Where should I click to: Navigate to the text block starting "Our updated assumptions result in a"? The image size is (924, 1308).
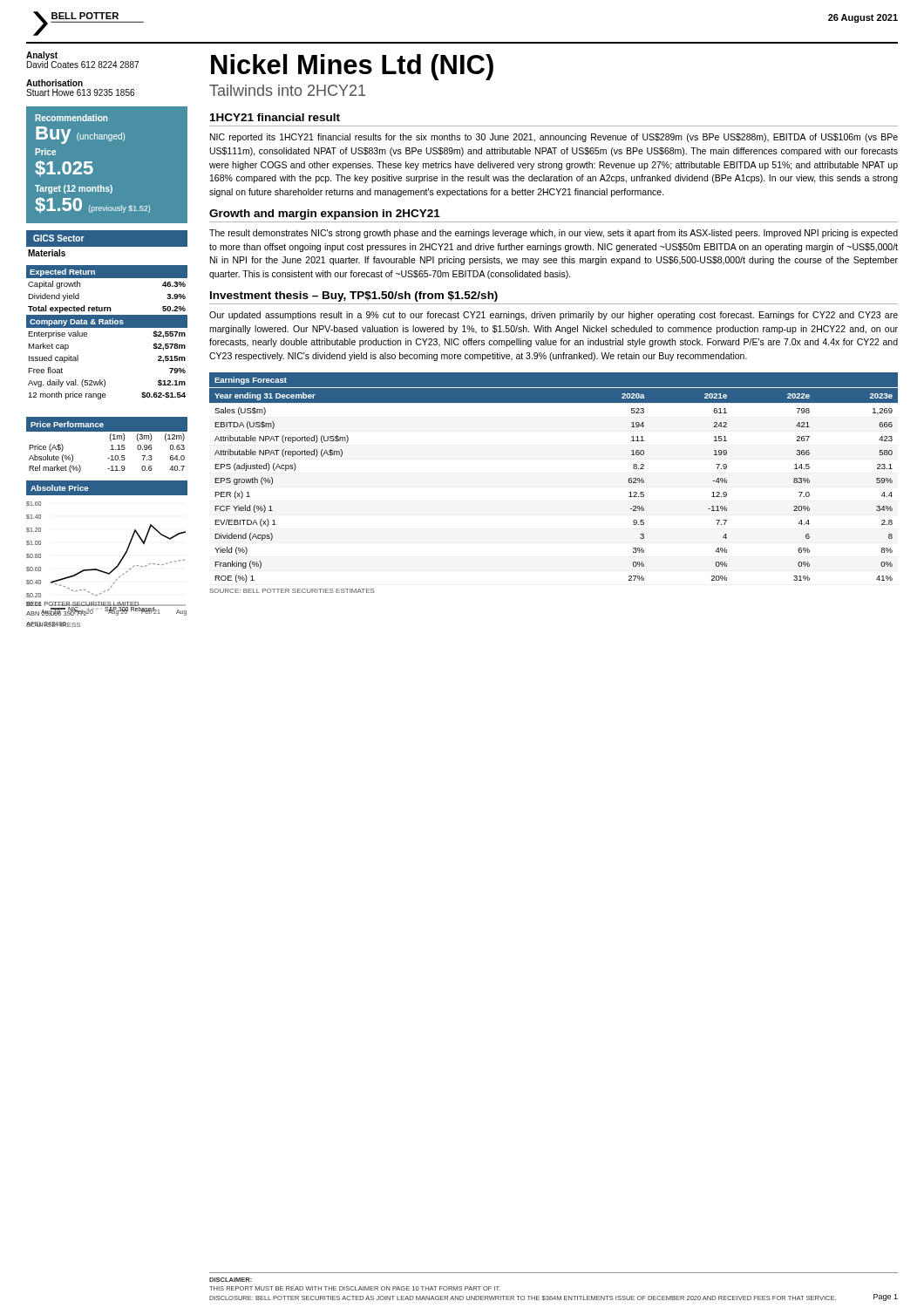coord(554,335)
